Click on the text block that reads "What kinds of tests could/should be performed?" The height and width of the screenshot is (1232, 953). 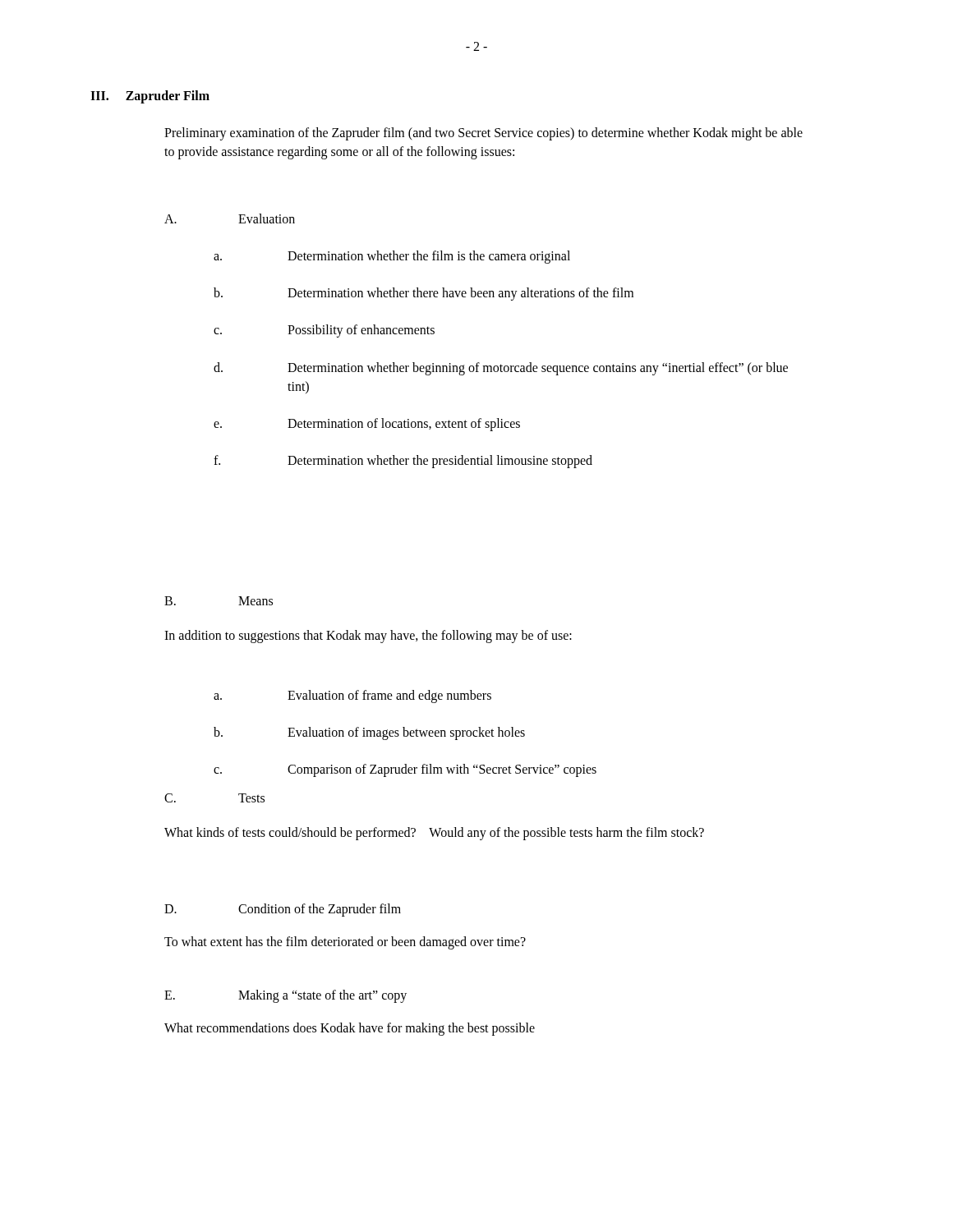[x=434, y=832]
